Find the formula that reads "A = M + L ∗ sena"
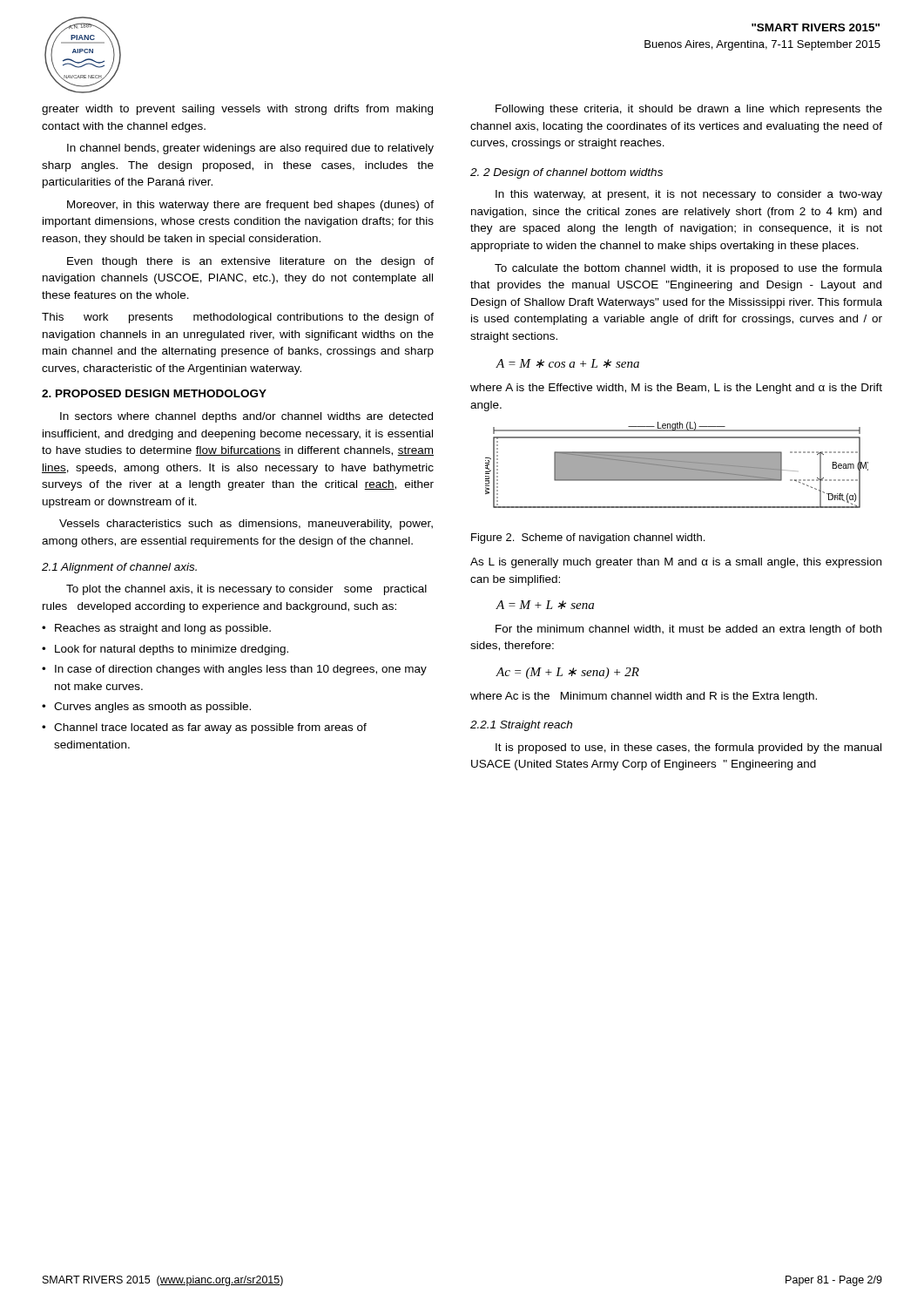The image size is (924, 1307). (545, 605)
